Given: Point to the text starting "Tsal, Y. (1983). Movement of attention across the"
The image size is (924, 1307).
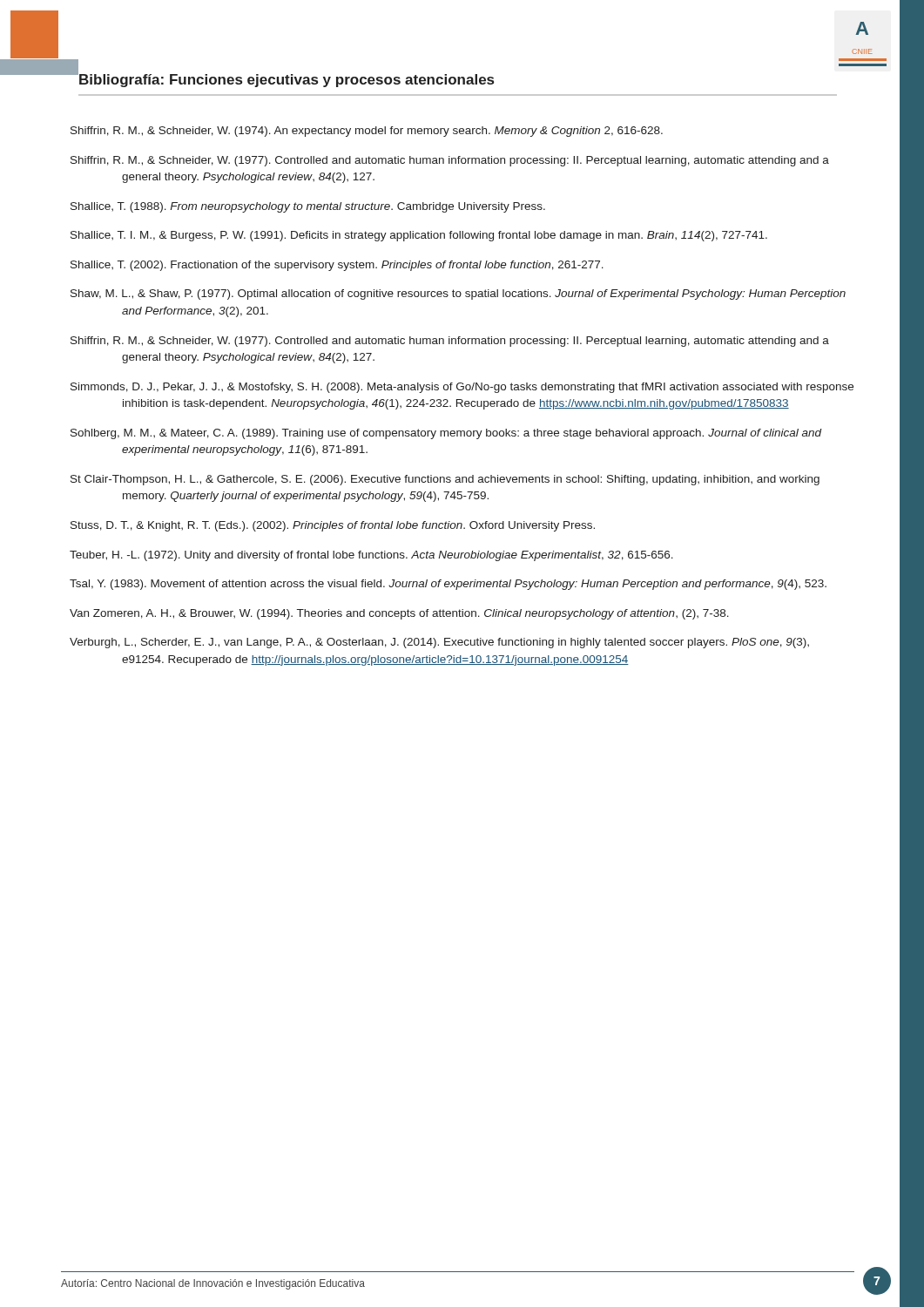Looking at the screenshot, I should coord(449,583).
